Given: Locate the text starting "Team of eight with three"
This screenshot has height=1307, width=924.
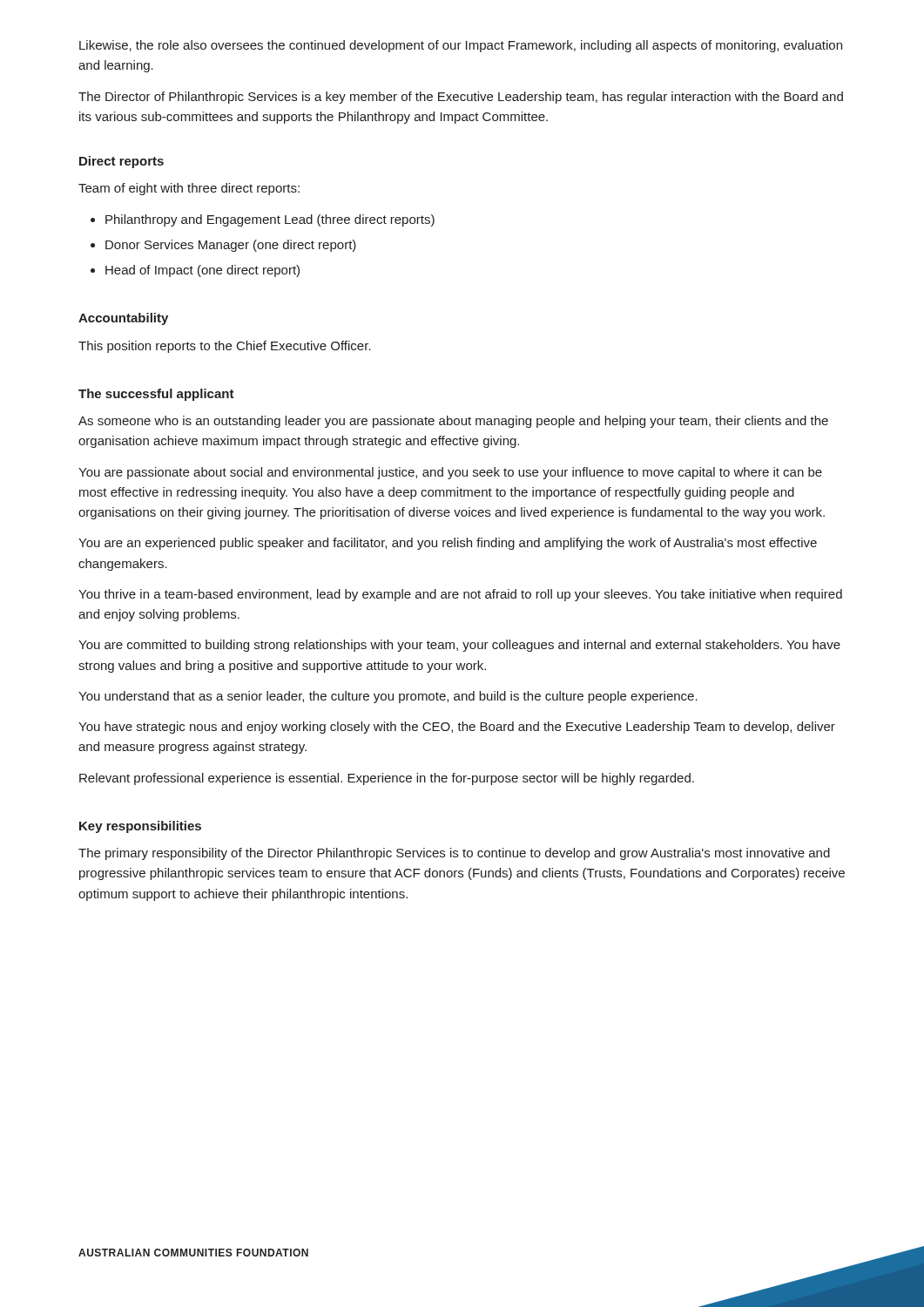Looking at the screenshot, I should 189,189.
